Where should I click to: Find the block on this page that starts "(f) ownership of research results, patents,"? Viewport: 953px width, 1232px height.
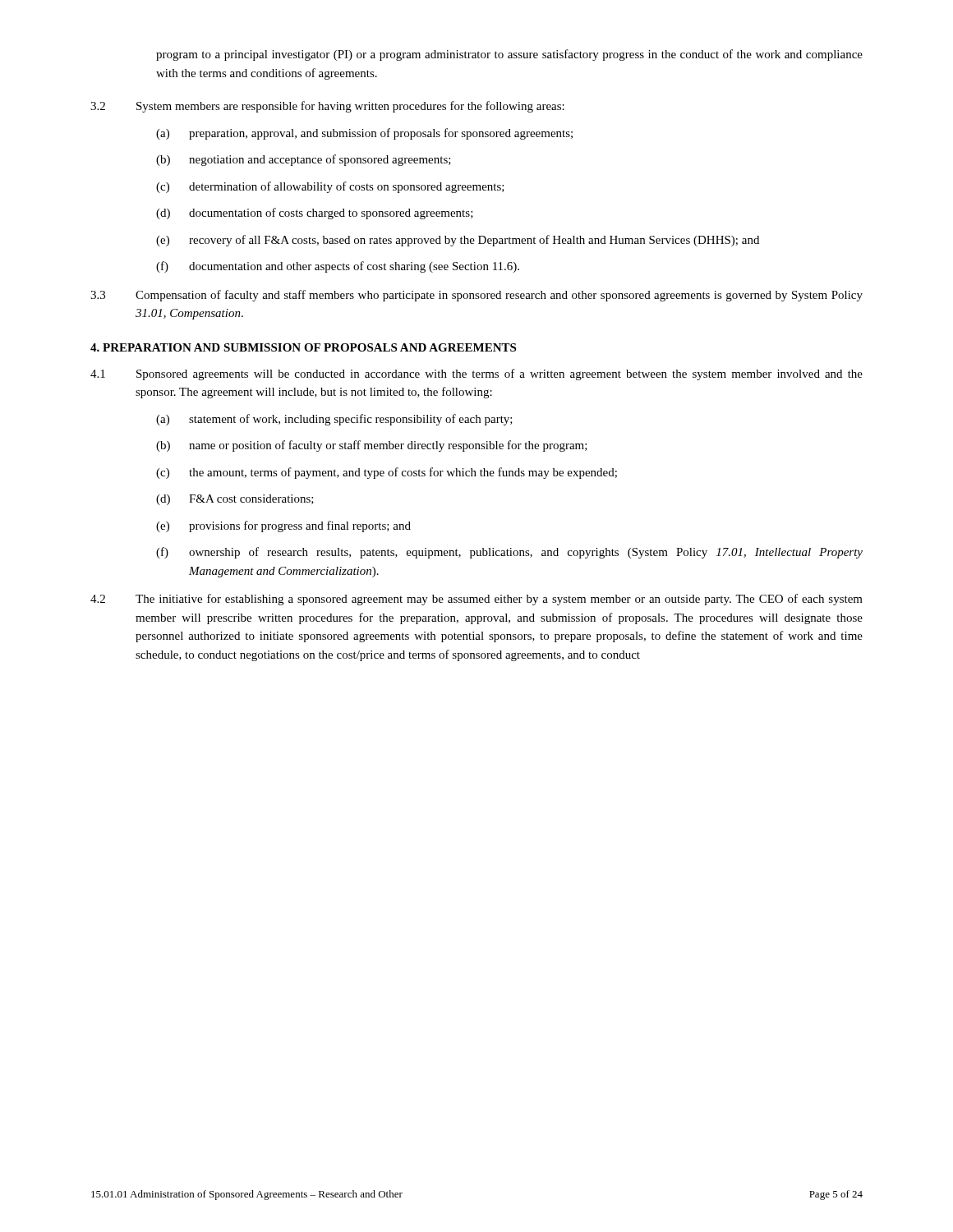(509, 561)
